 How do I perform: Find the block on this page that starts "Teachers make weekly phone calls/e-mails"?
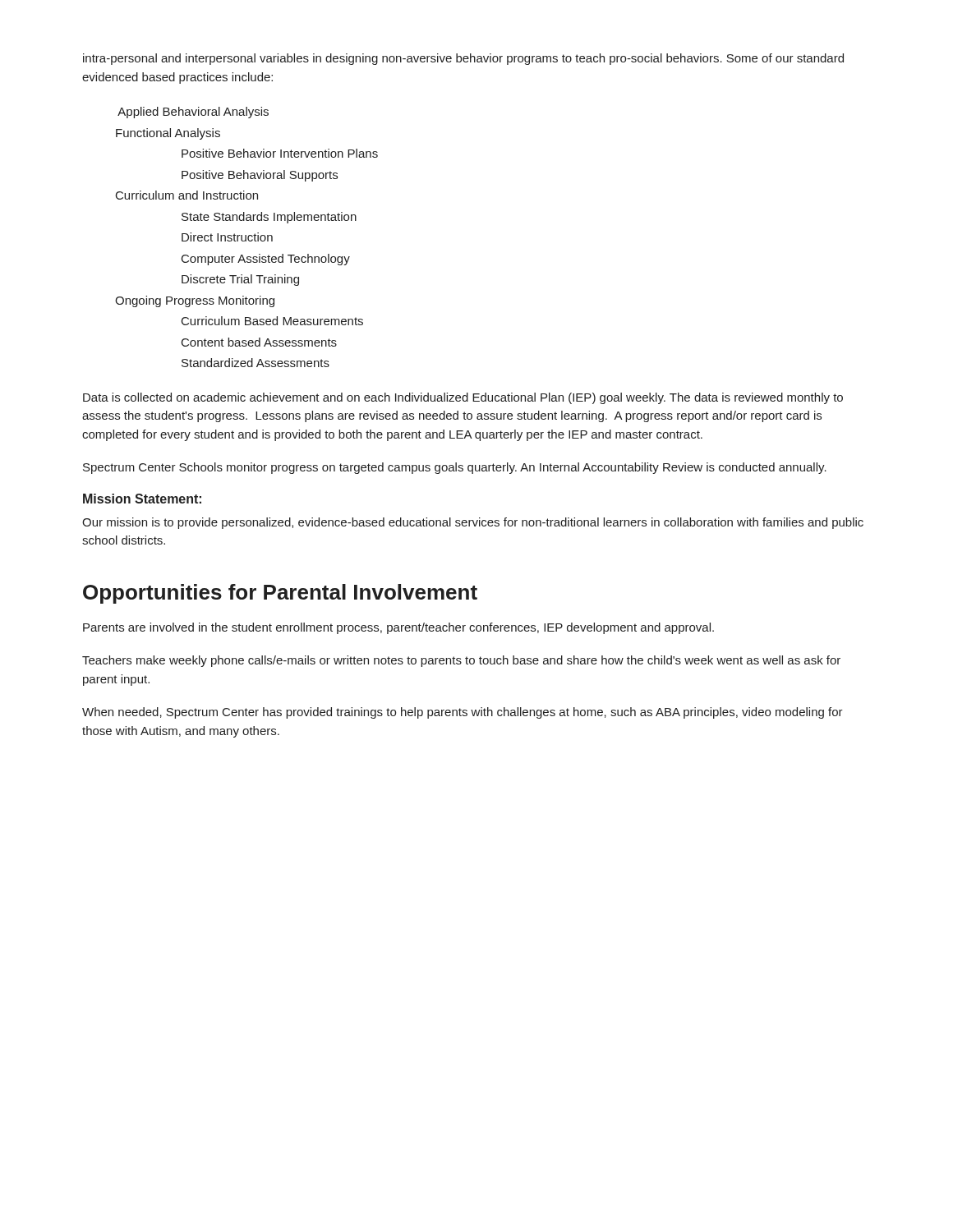tap(461, 669)
